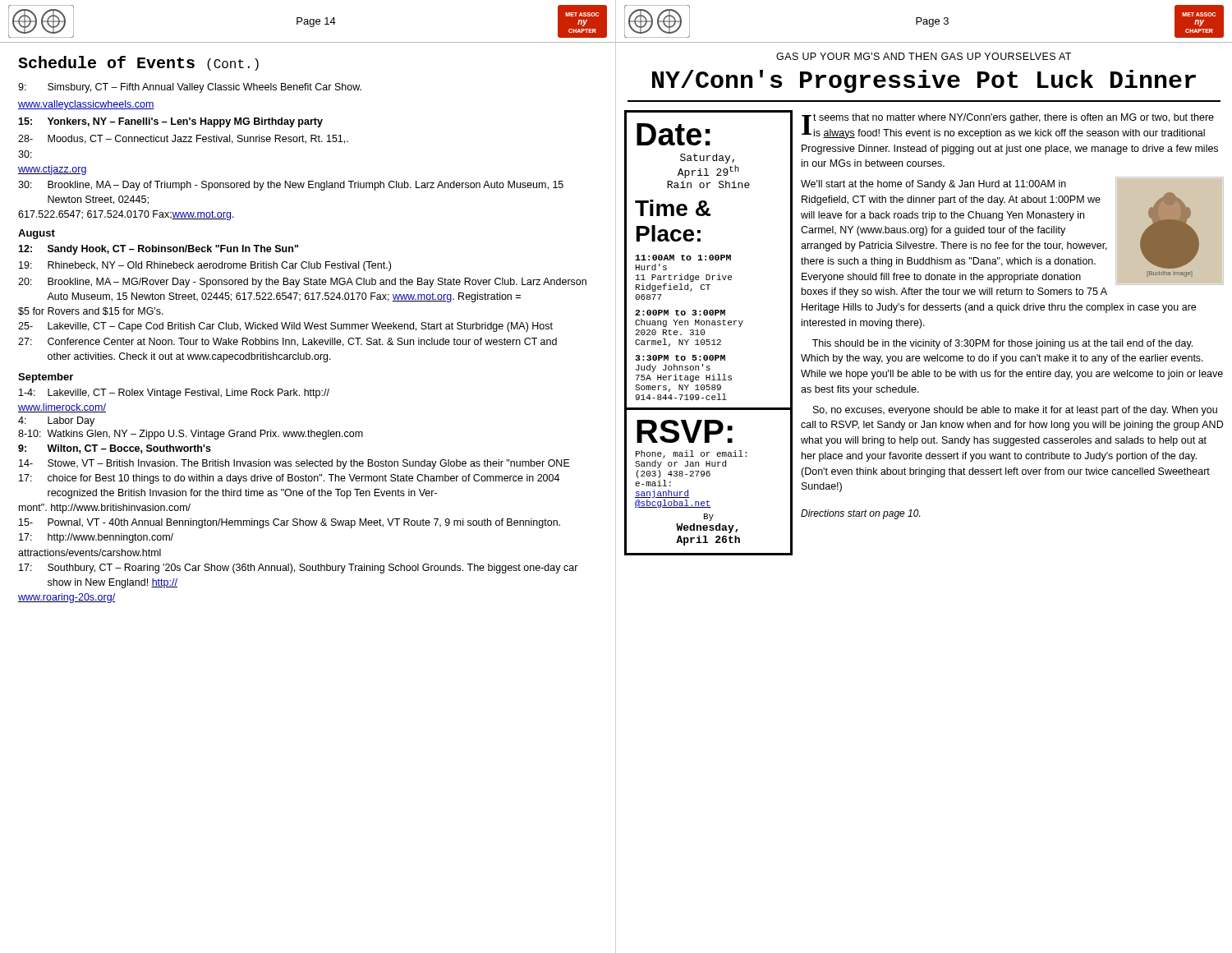
Task: Find the text block starting "$5 for Rovers and"
Action: click(x=91, y=312)
